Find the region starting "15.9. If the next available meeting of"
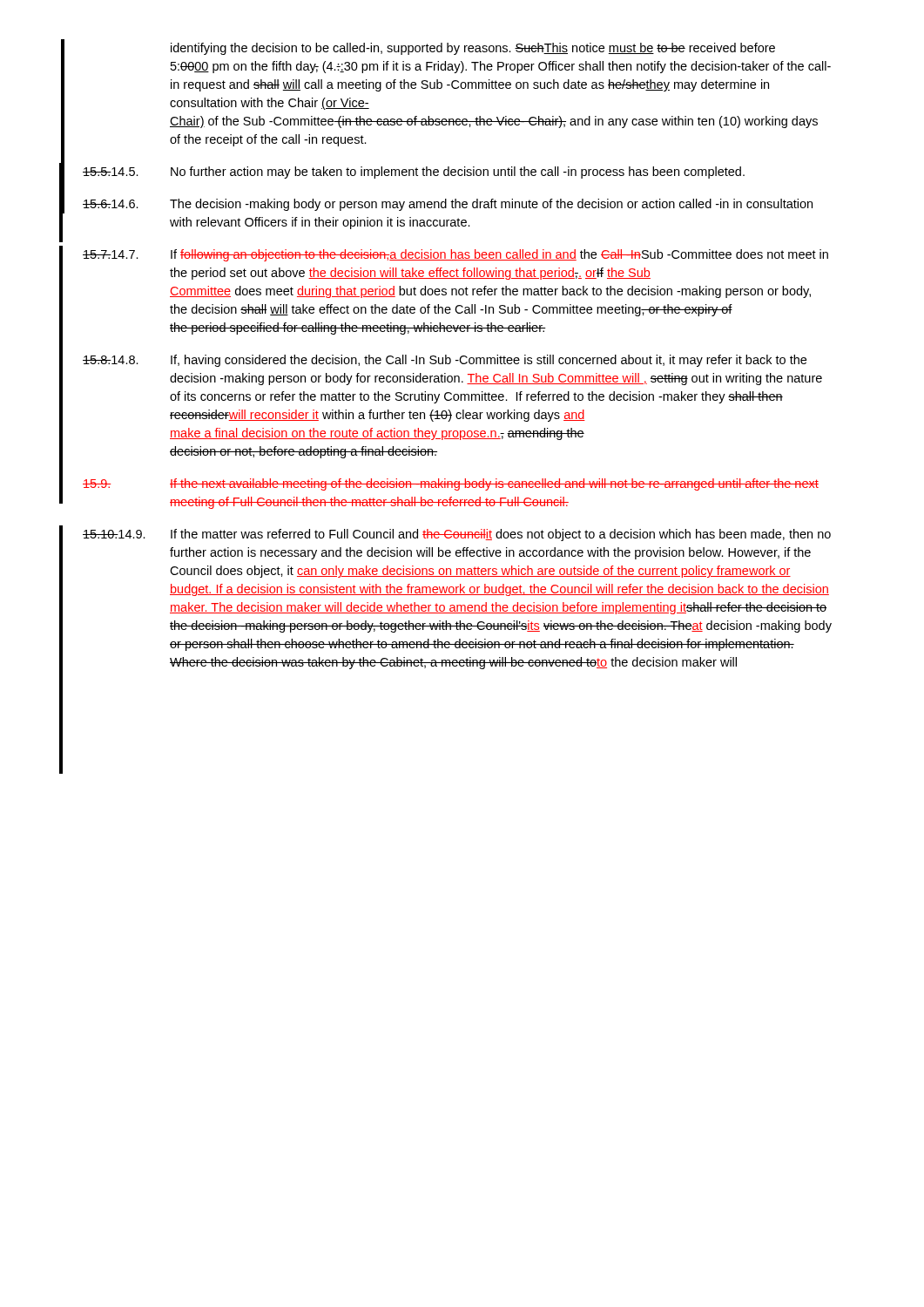The width and height of the screenshot is (924, 1307). (x=457, y=493)
